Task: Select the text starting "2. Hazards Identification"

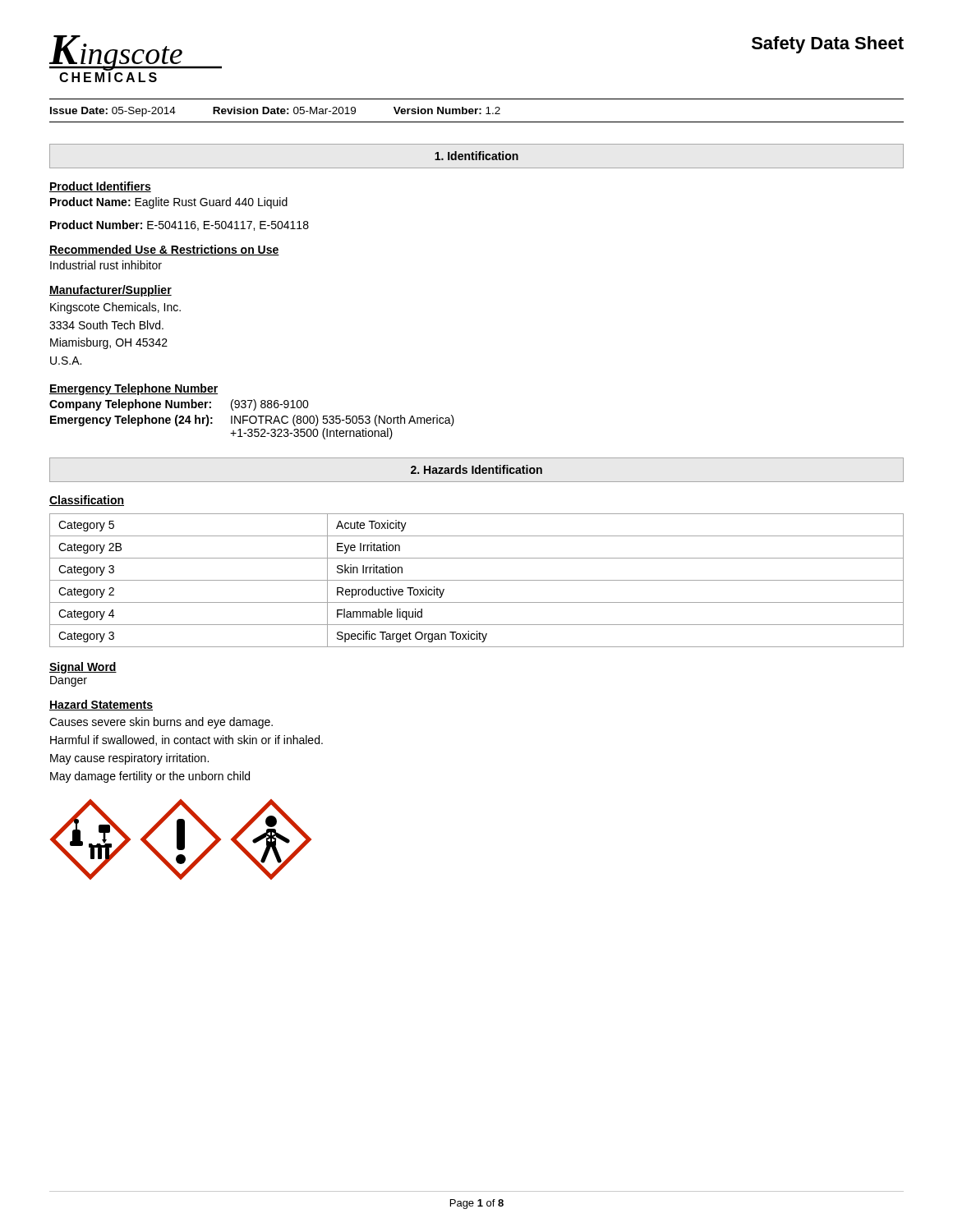Action: tap(476, 470)
